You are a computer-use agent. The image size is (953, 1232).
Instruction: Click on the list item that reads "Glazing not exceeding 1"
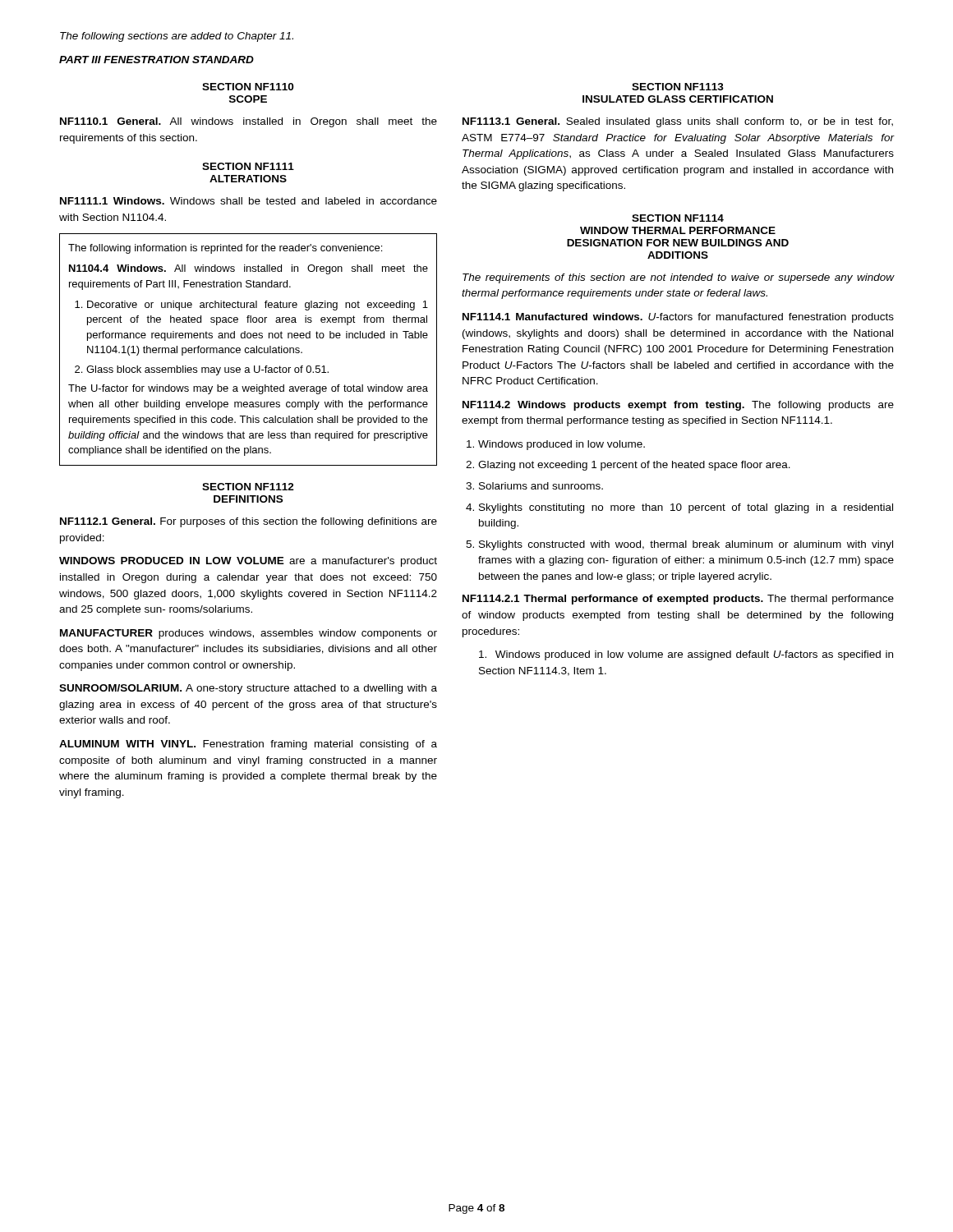click(686, 465)
